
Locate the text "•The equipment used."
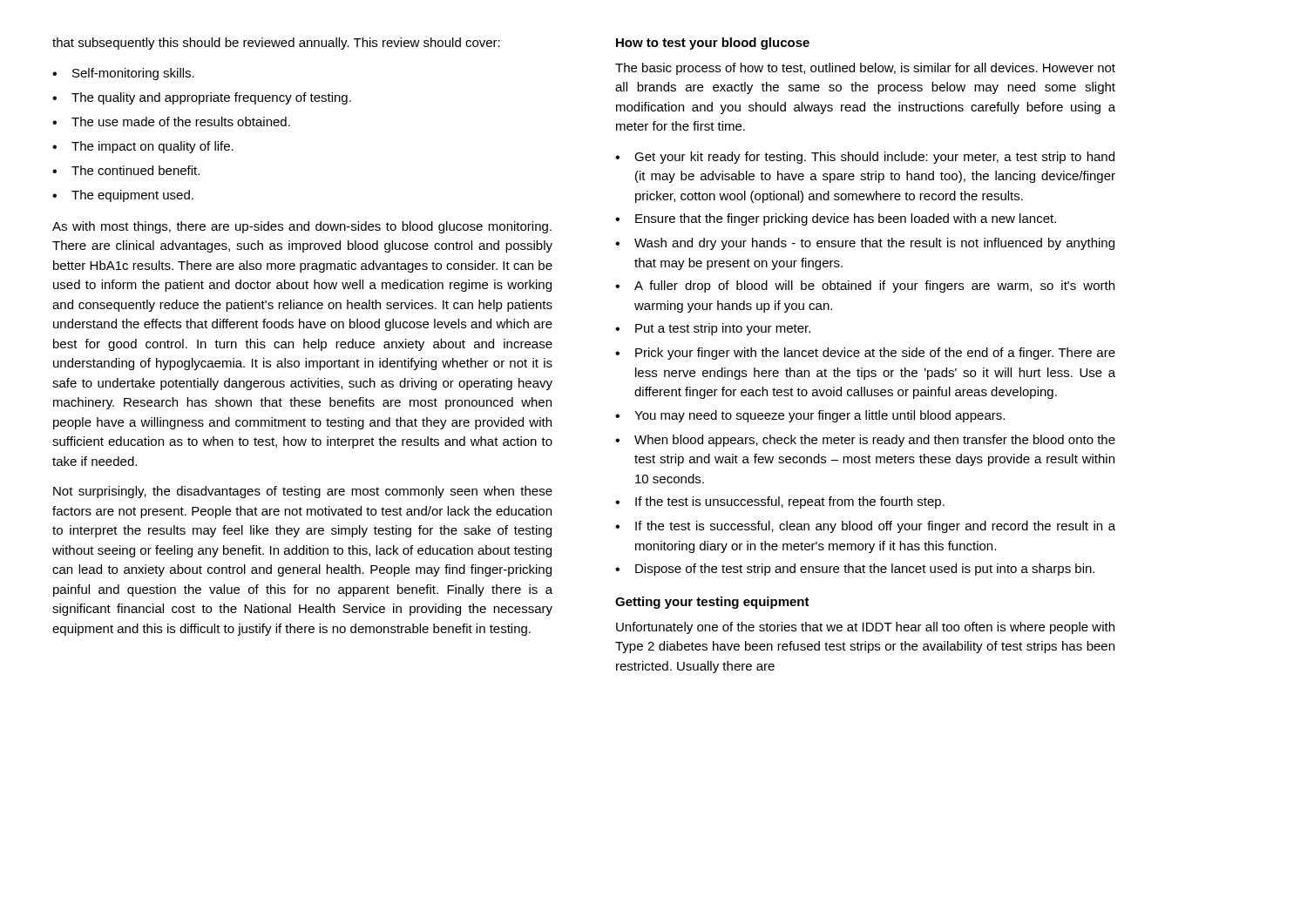pyautogui.click(x=123, y=196)
